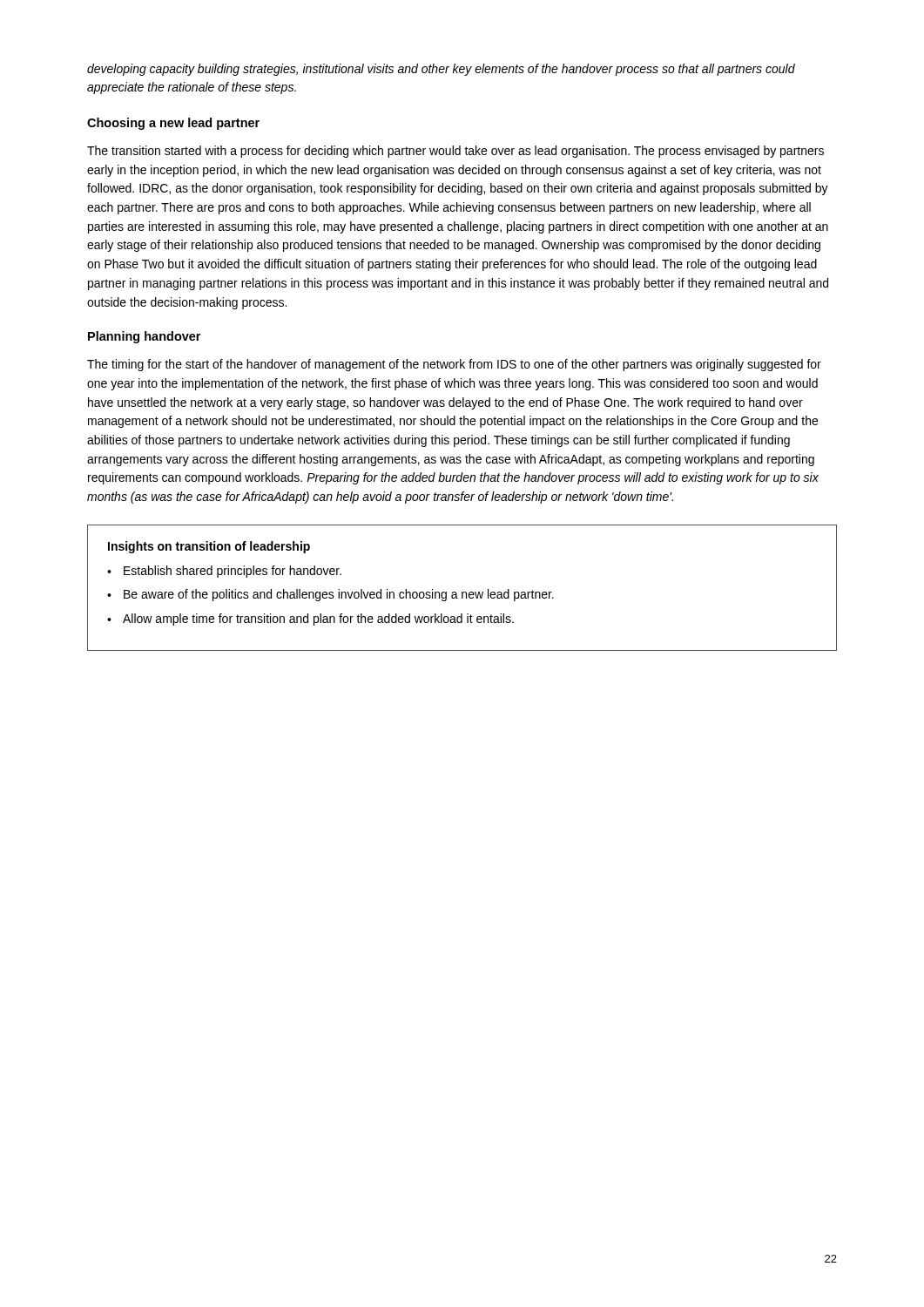Locate the block starting "Planning handover"

point(144,337)
